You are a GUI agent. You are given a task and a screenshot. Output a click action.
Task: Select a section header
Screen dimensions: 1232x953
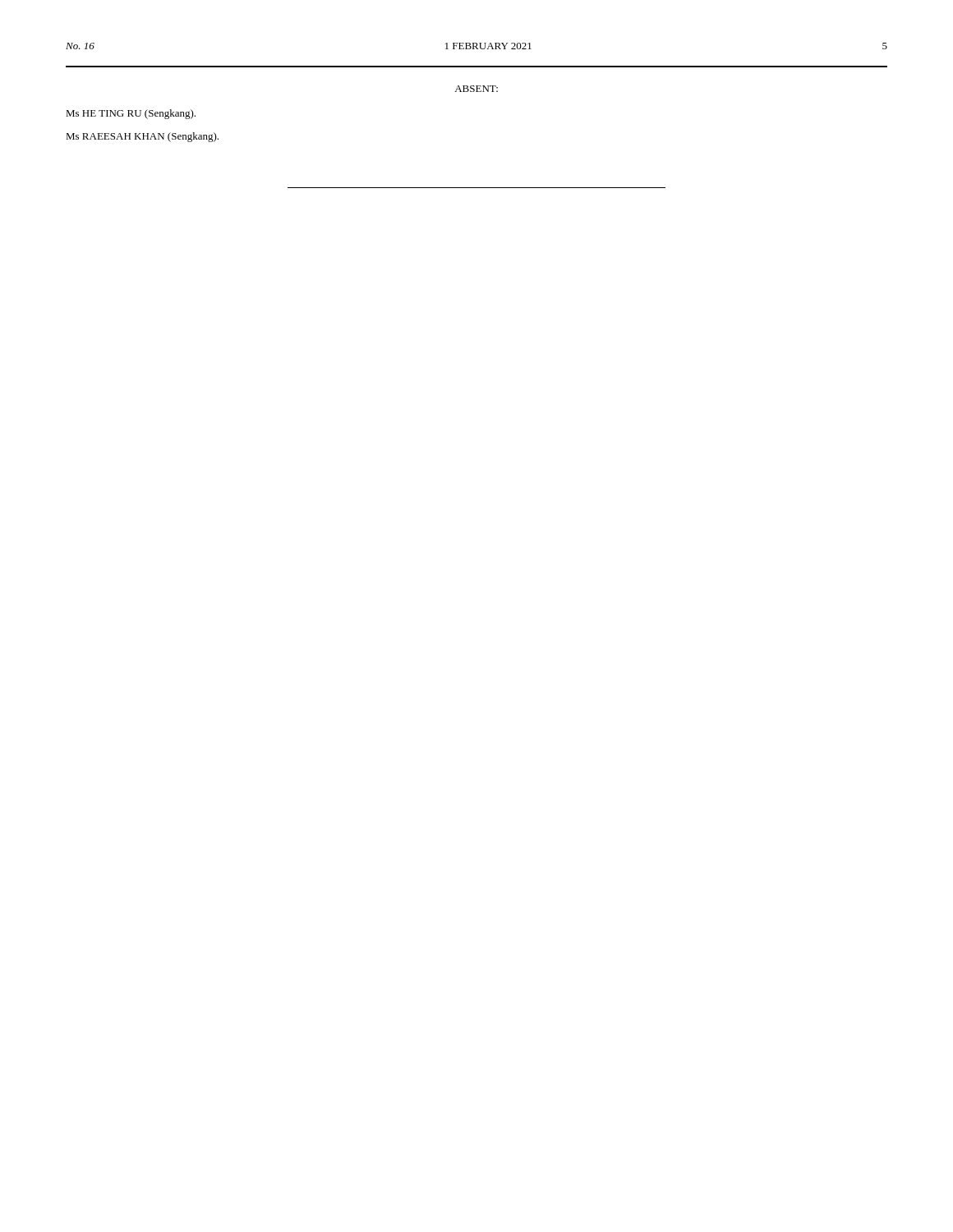pos(476,88)
